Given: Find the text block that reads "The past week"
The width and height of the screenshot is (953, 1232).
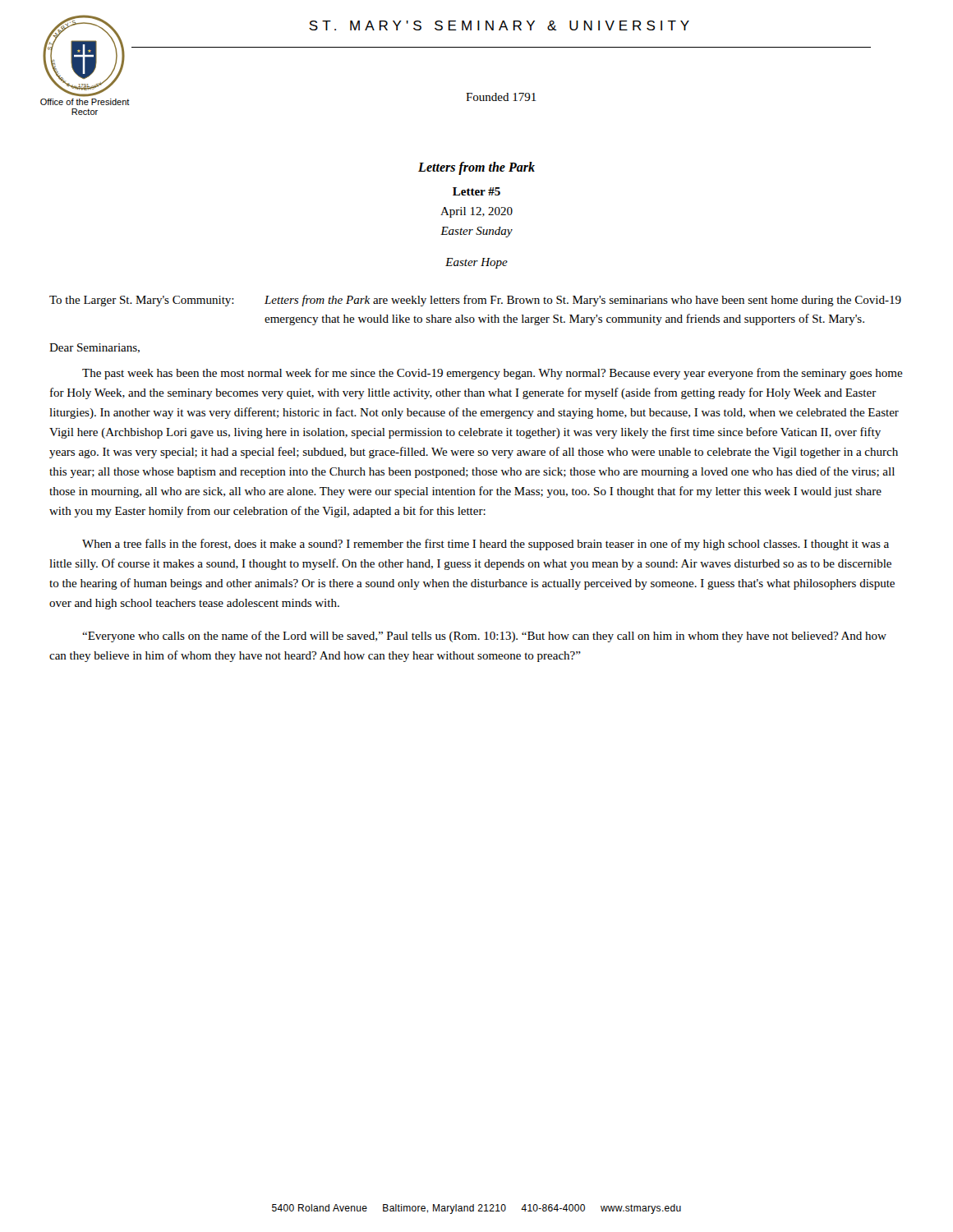Looking at the screenshot, I should (476, 441).
